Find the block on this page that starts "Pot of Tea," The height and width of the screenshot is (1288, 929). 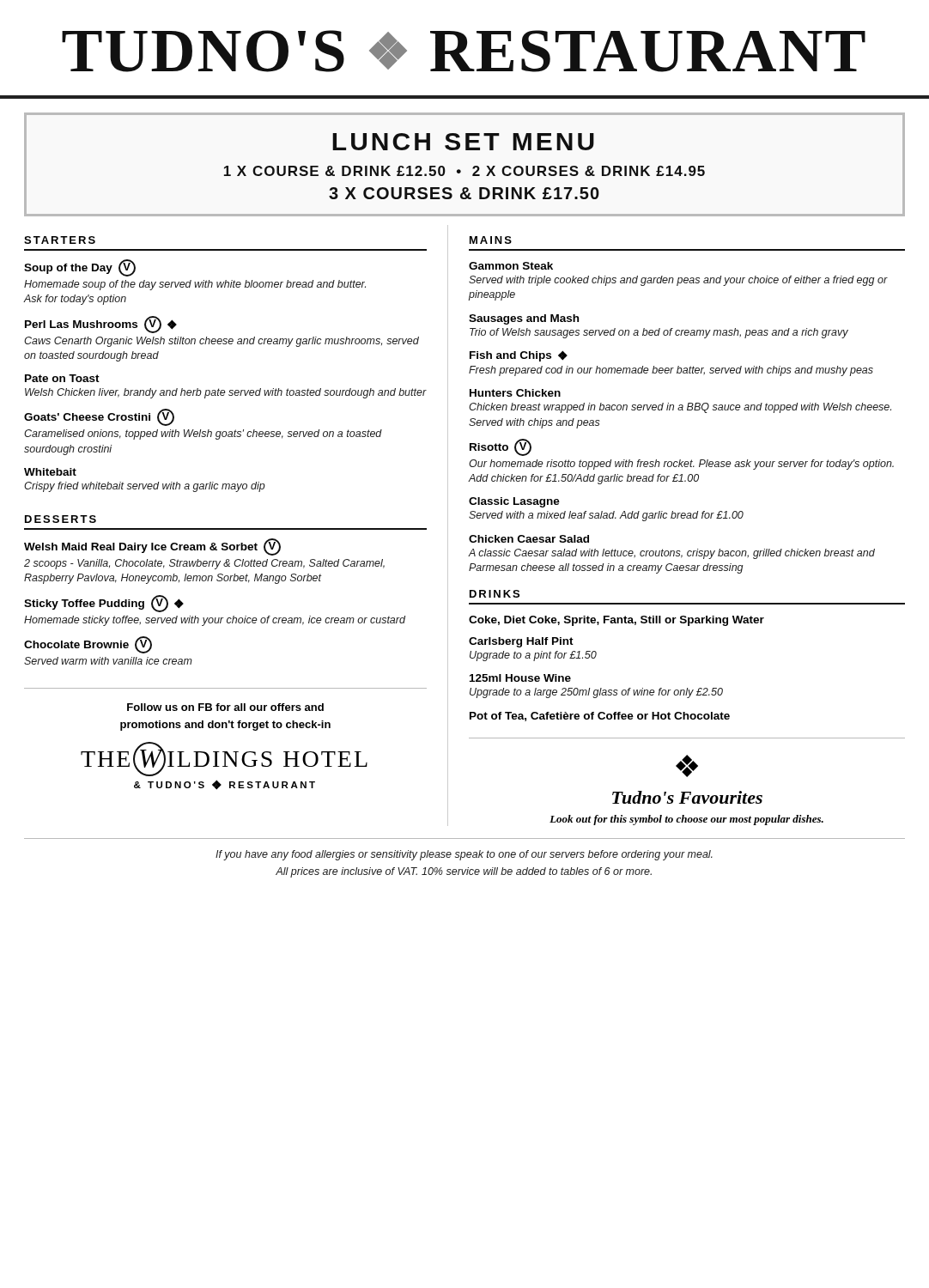687,715
